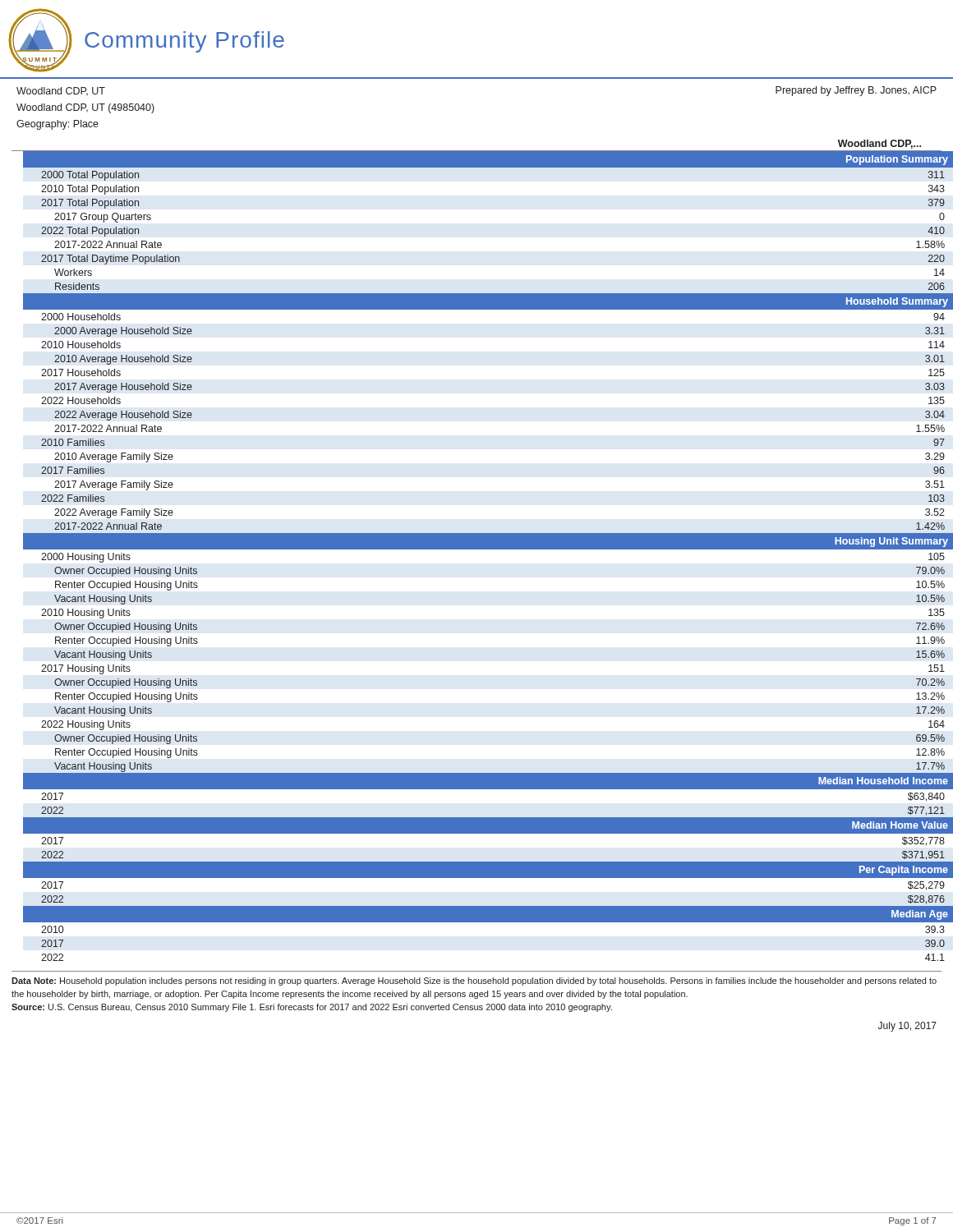Image resolution: width=953 pixels, height=1232 pixels.
Task: Click on the text starting "Prepared by Jeffrey B. Jones, AICP"
Action: click(x=856, y=90)
